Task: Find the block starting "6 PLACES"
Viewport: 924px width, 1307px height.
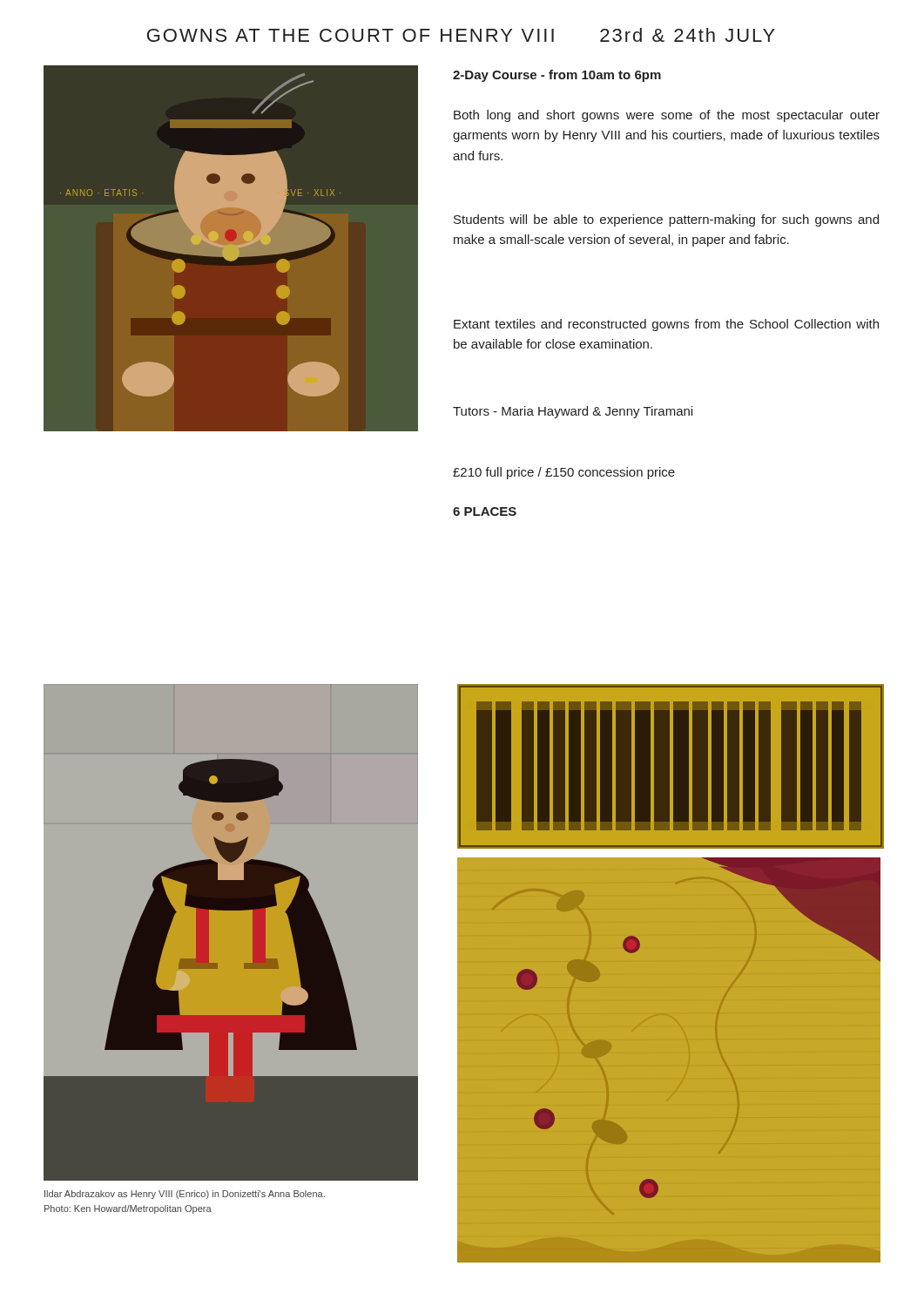Action: pyautogui.click(x=485, y=511)
